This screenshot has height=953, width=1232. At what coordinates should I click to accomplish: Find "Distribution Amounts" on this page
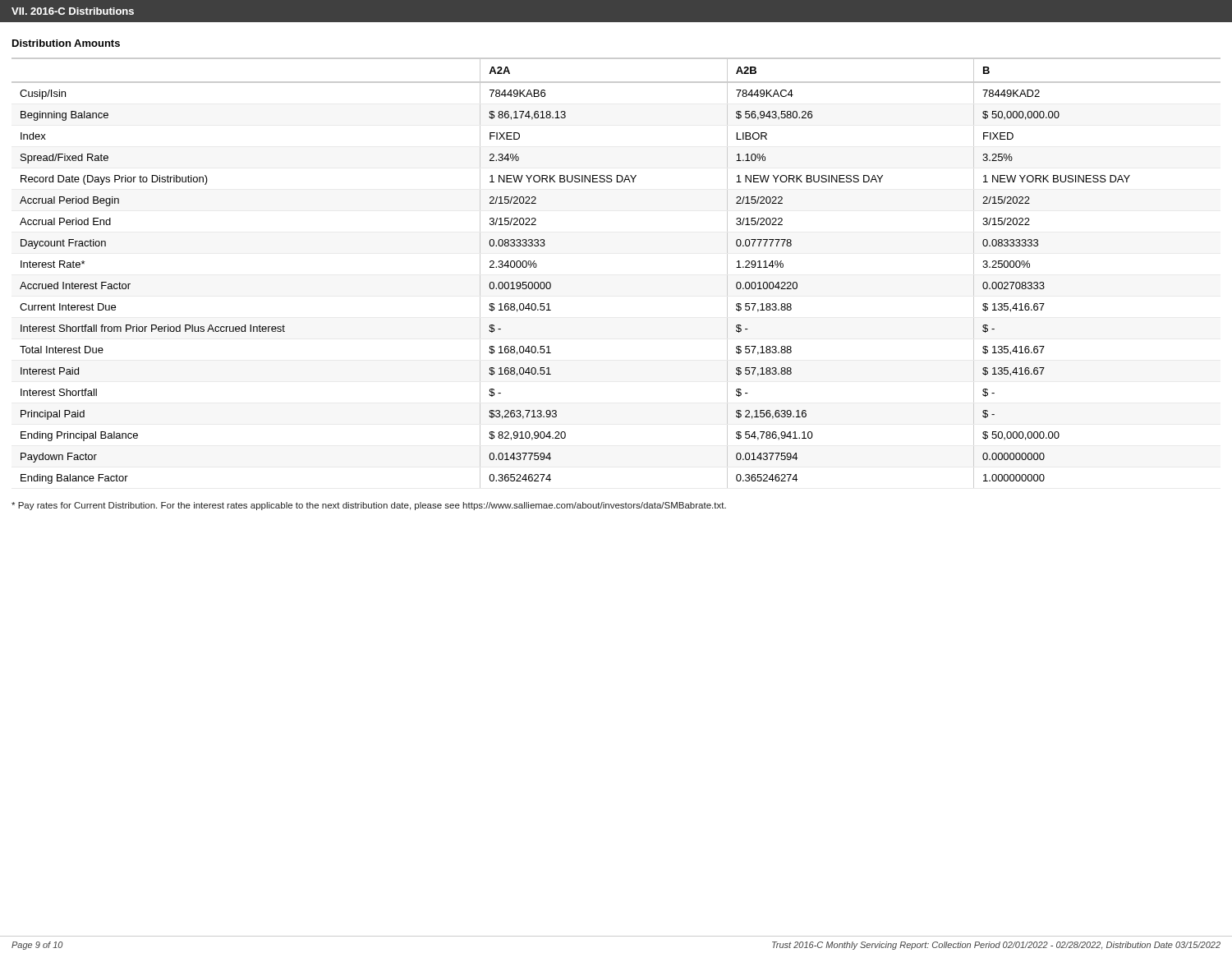(66, 43)
